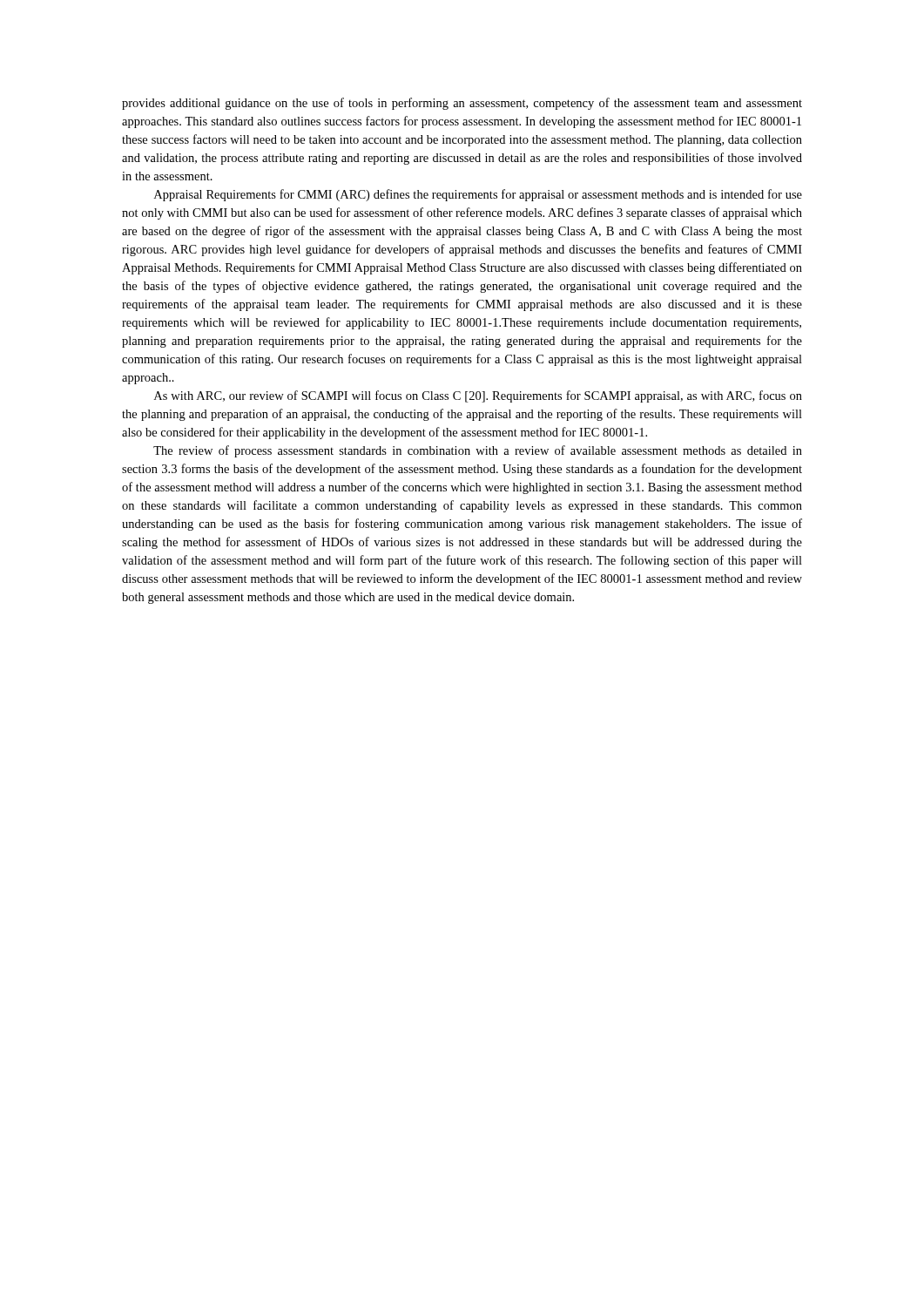
Task: Point to the passage starting "provides additional guidance on the use"
Action: tap(462, 140)
